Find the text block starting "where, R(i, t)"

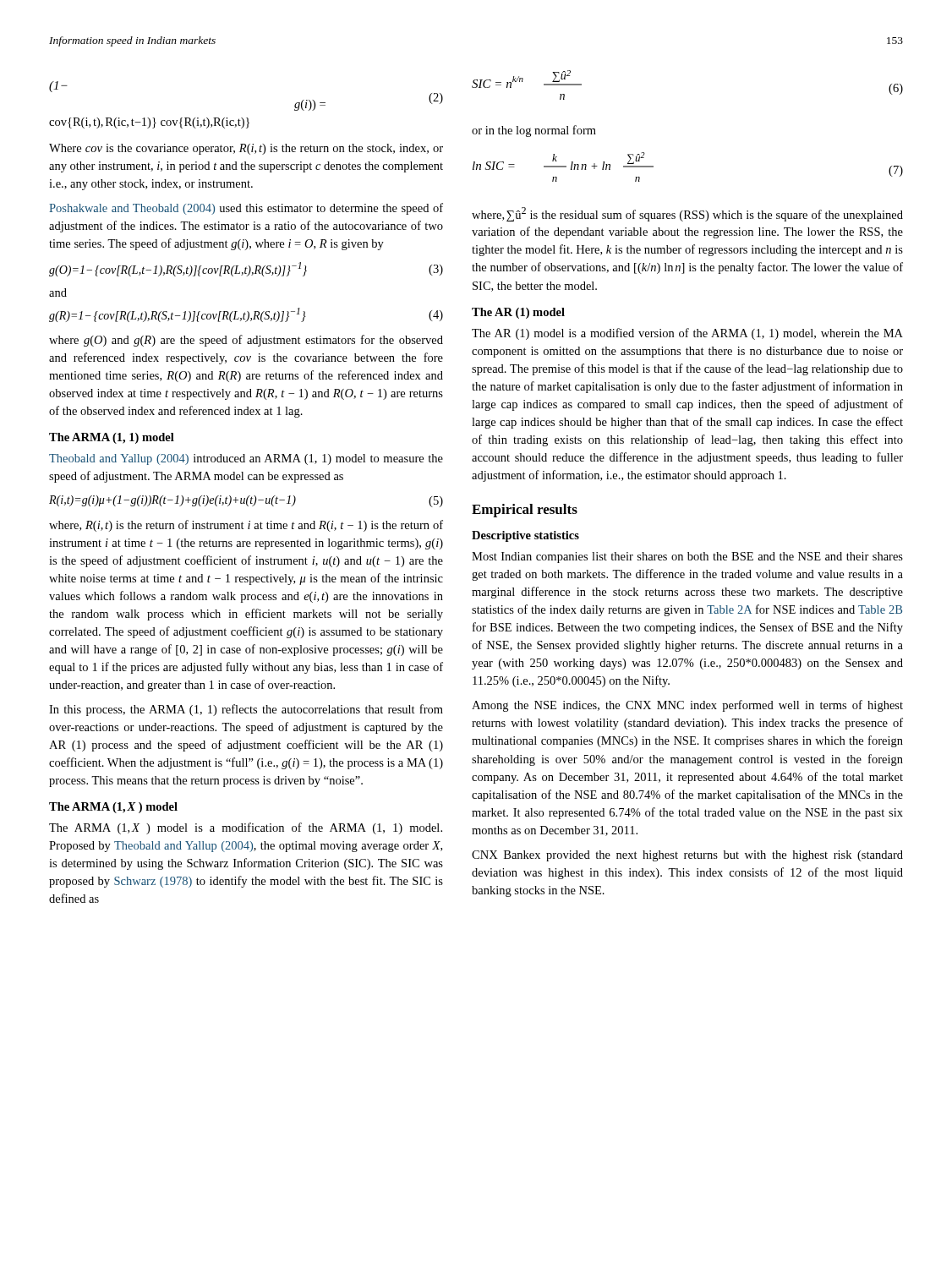[246, 605]
